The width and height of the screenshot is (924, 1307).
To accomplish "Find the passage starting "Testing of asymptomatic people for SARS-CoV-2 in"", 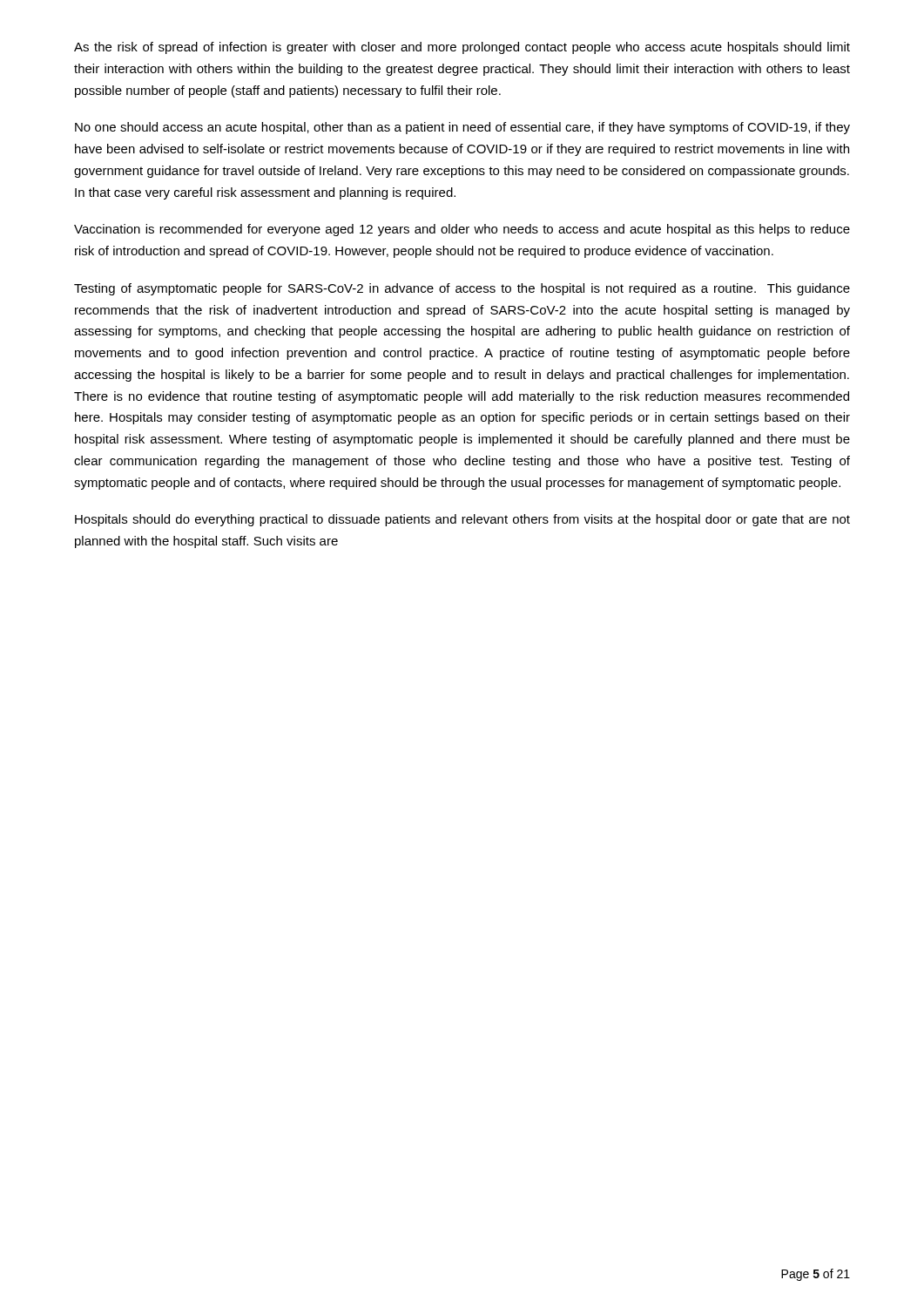I will pos(462,385).
